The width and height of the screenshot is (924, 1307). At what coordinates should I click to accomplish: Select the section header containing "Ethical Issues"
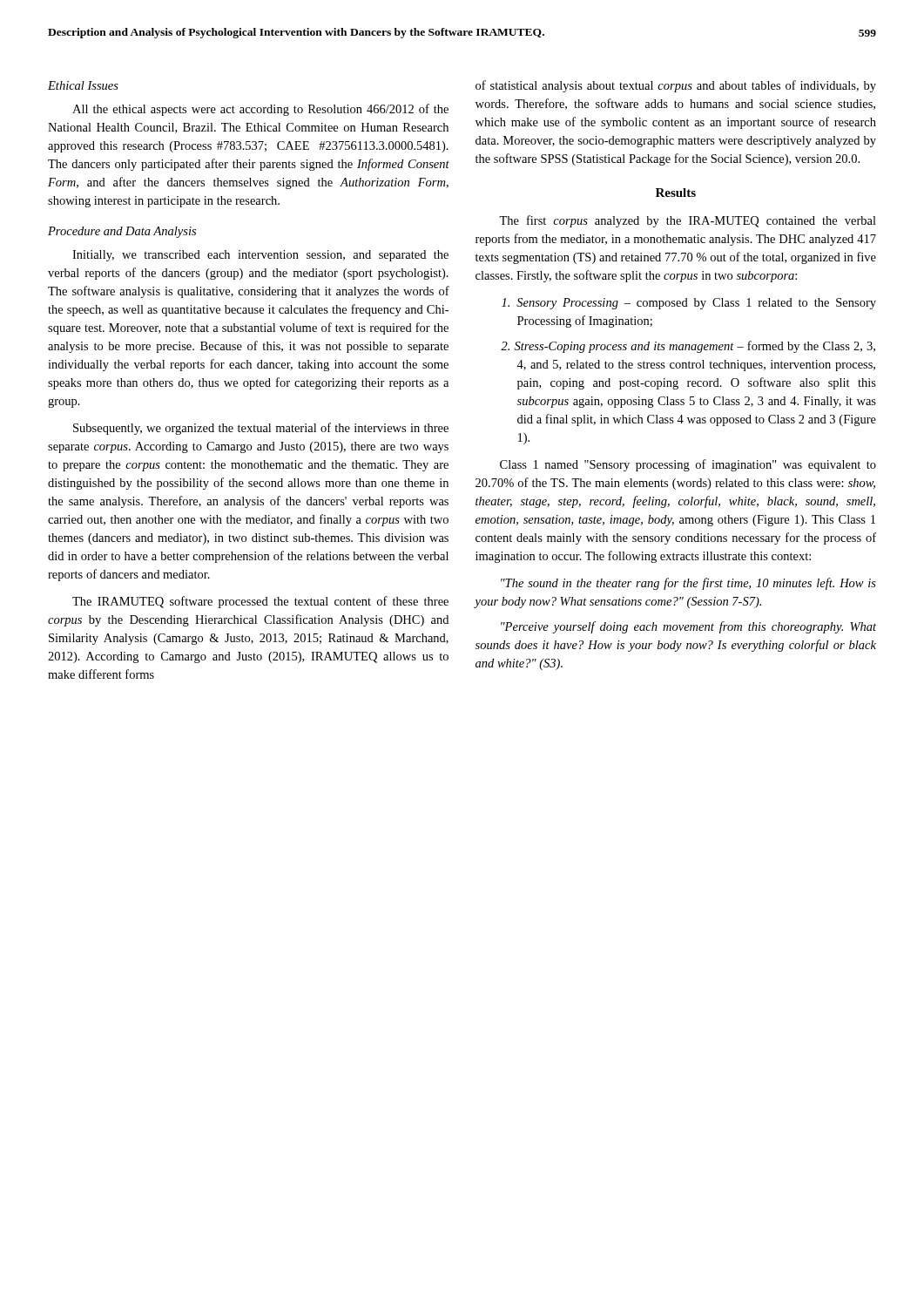[83, 85]
